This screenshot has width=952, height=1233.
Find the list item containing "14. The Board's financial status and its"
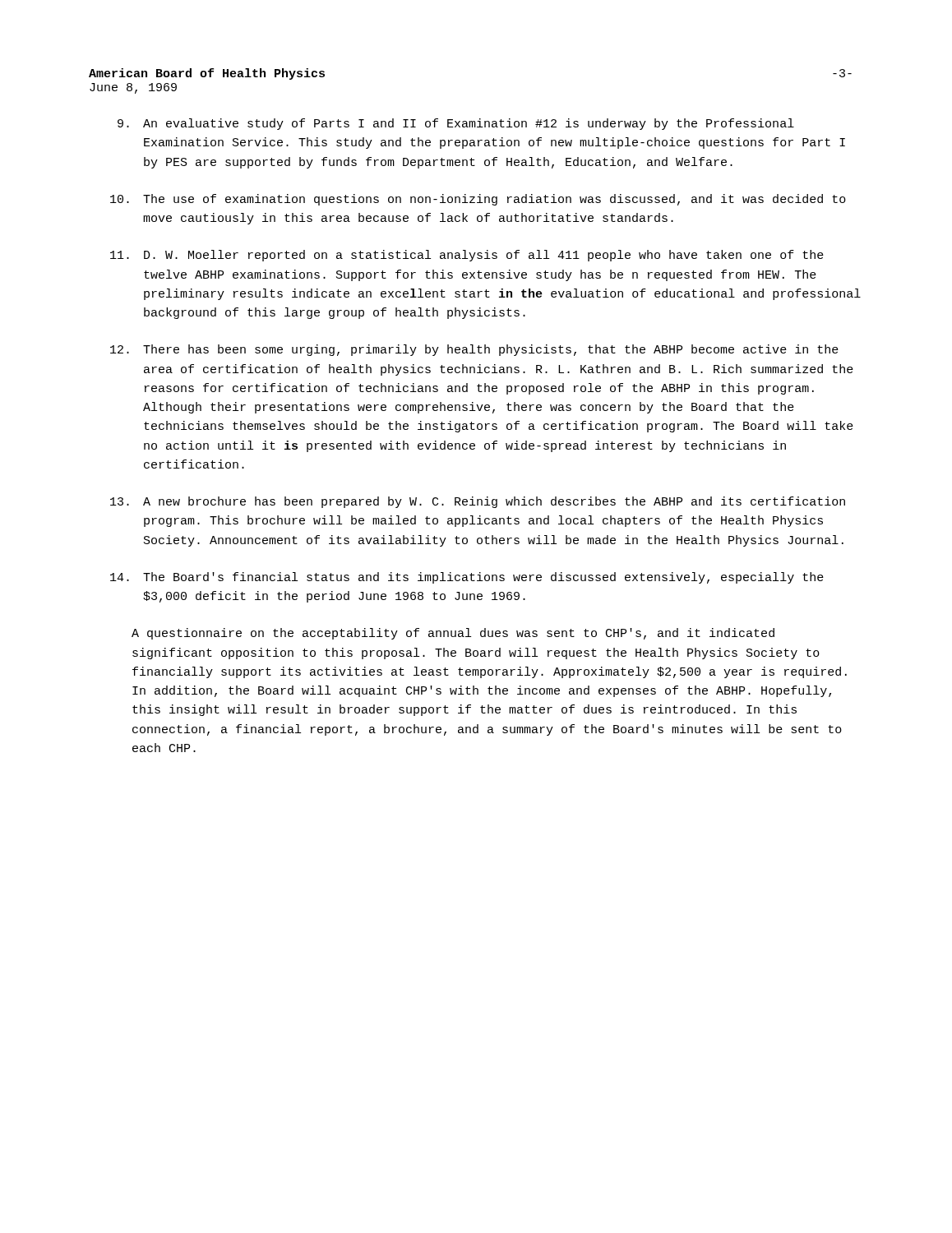(x=476, y=588)
